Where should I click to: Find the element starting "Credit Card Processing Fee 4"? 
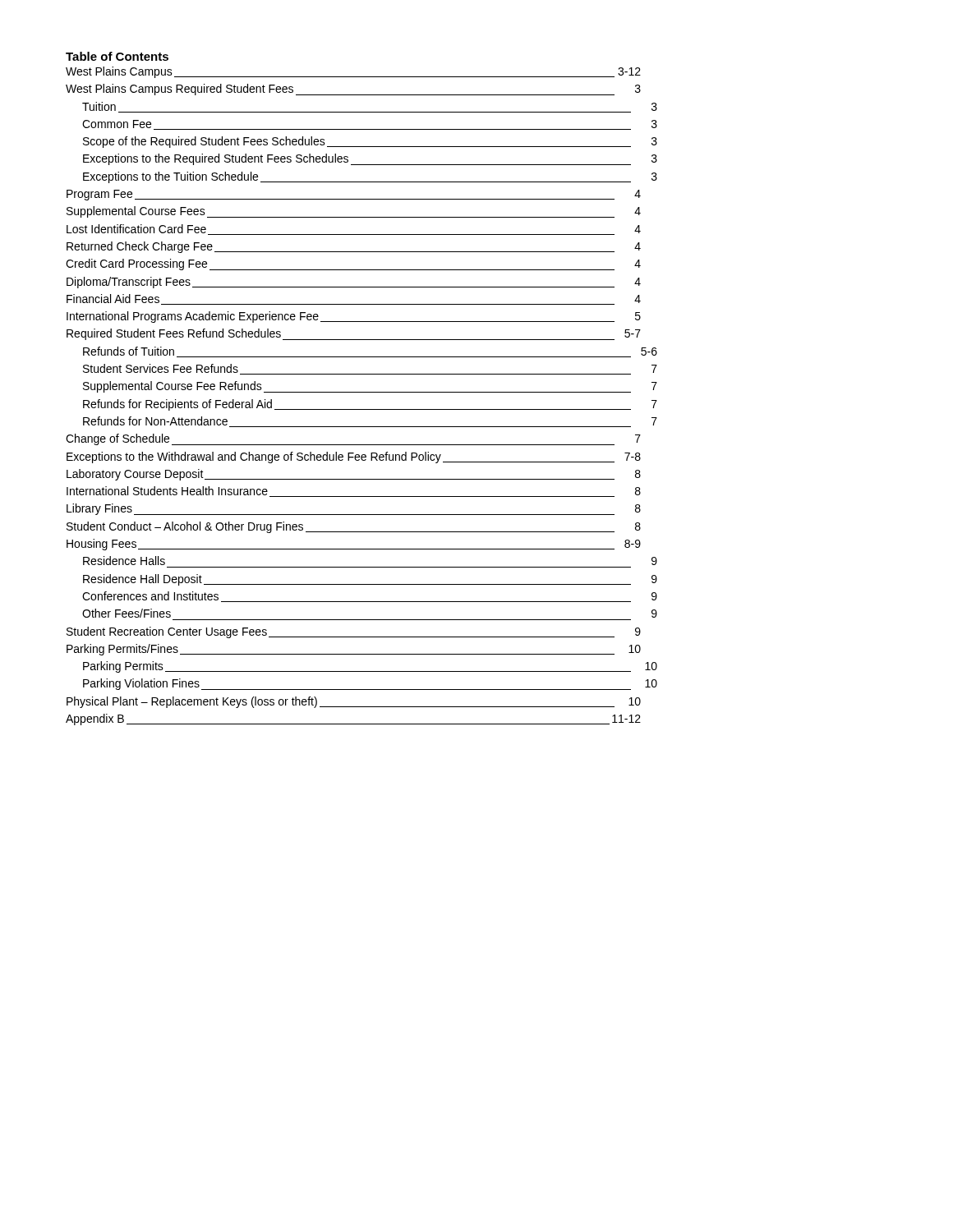pyautogui.click(x=353, y=264)
